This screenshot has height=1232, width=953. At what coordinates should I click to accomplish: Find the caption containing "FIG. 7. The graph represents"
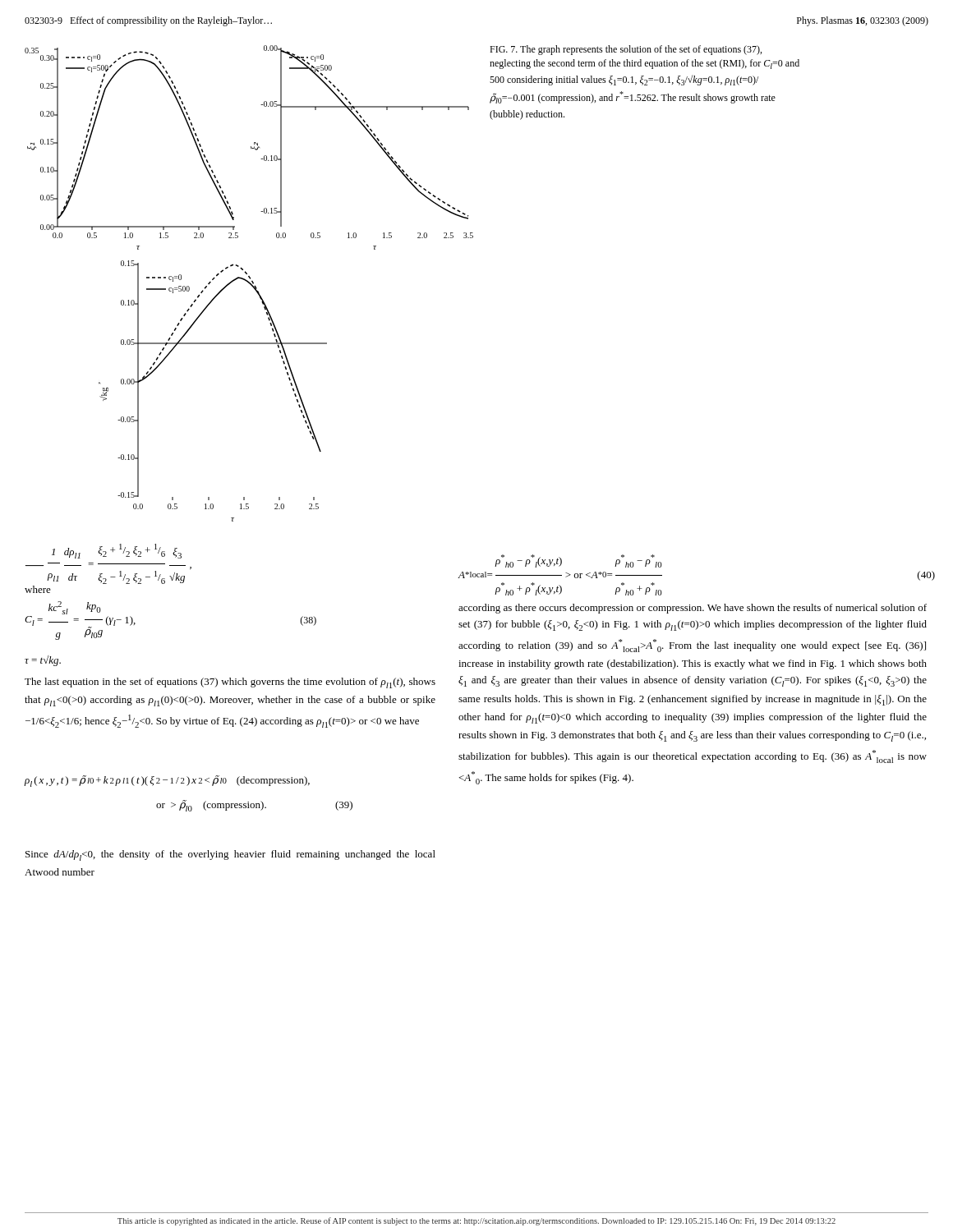click(645, 82)
